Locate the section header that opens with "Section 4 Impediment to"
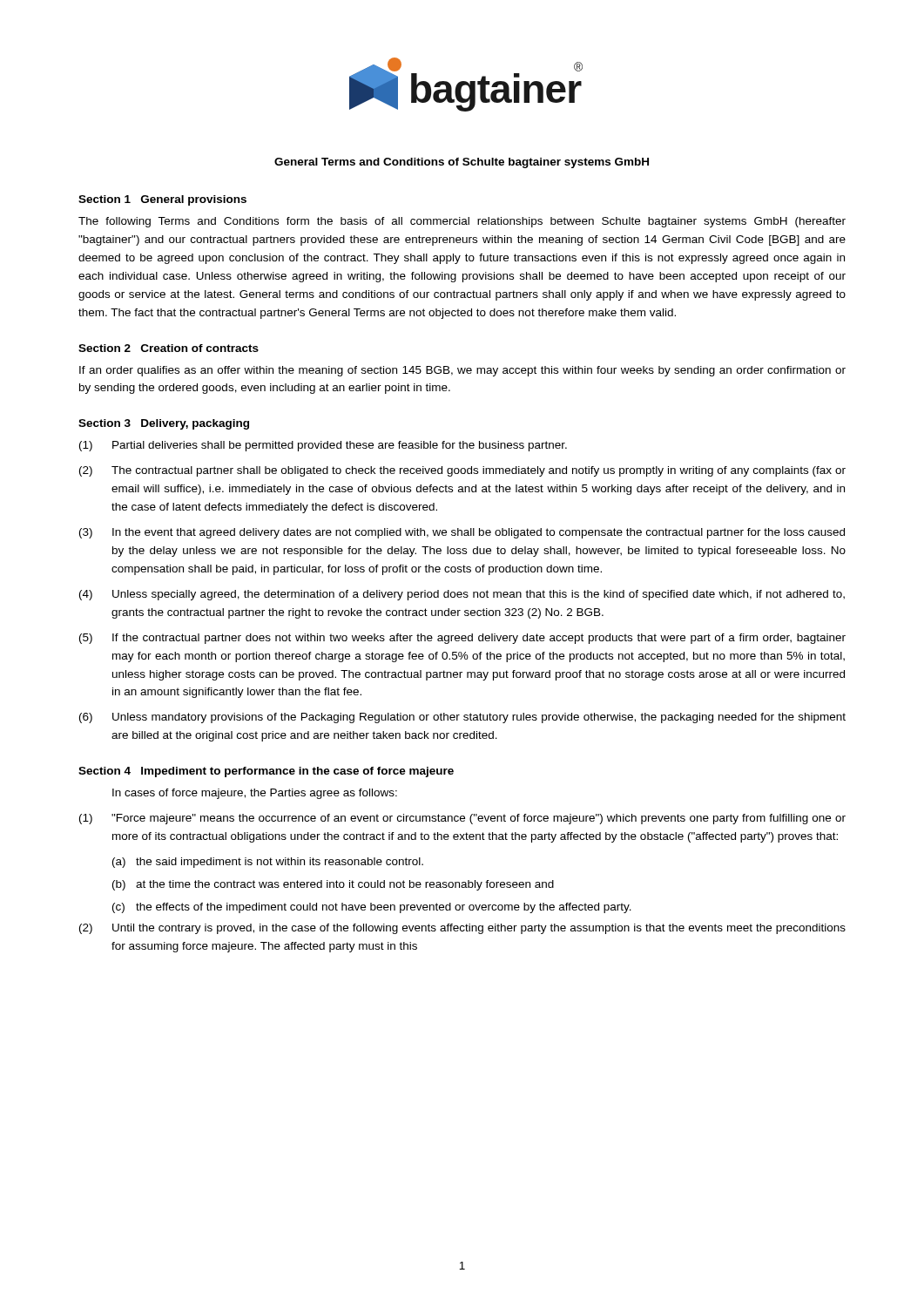This screenshot has width=924, height=1307. tap(266, 771)
